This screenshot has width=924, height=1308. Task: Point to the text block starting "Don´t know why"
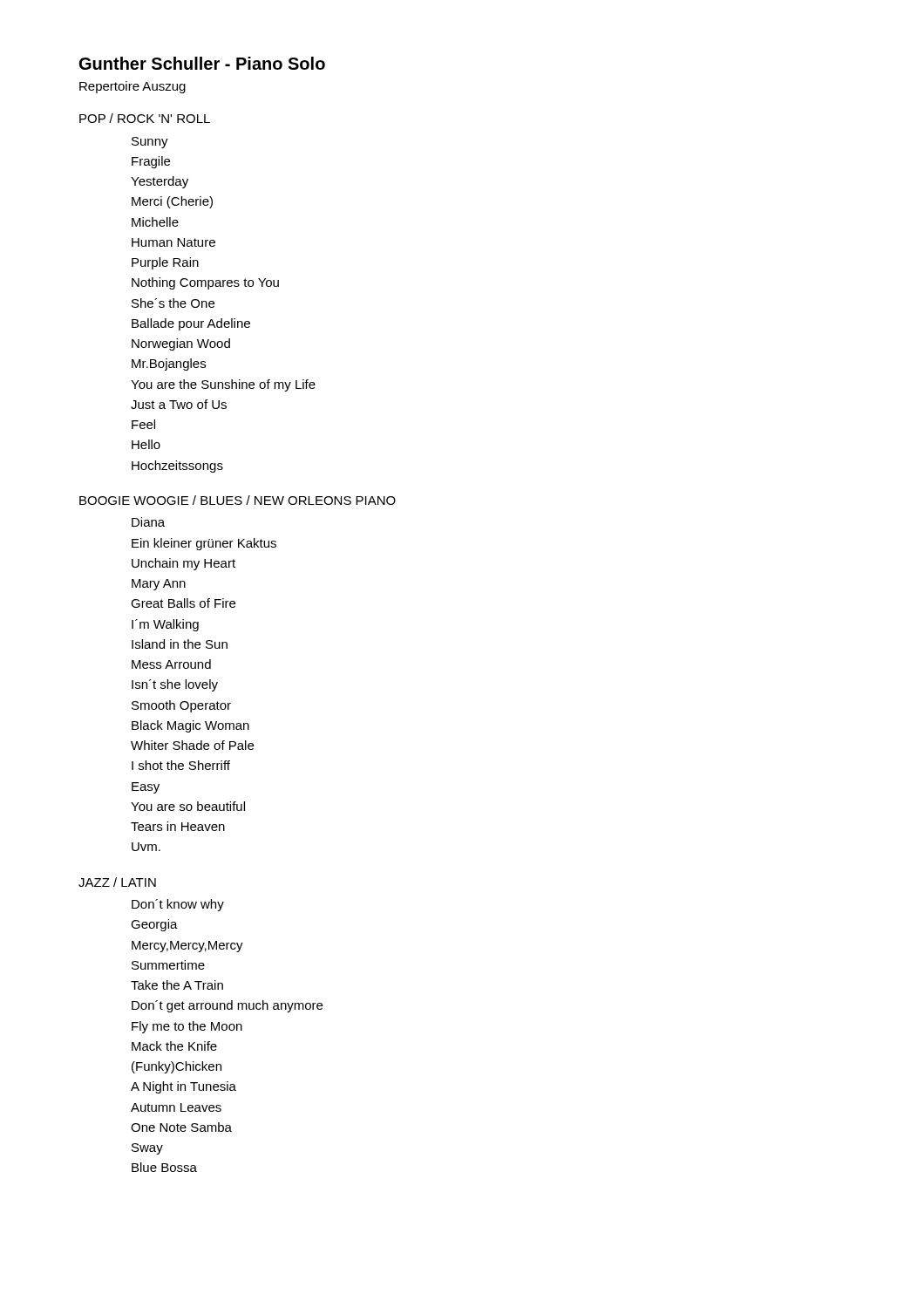(177, 904)
